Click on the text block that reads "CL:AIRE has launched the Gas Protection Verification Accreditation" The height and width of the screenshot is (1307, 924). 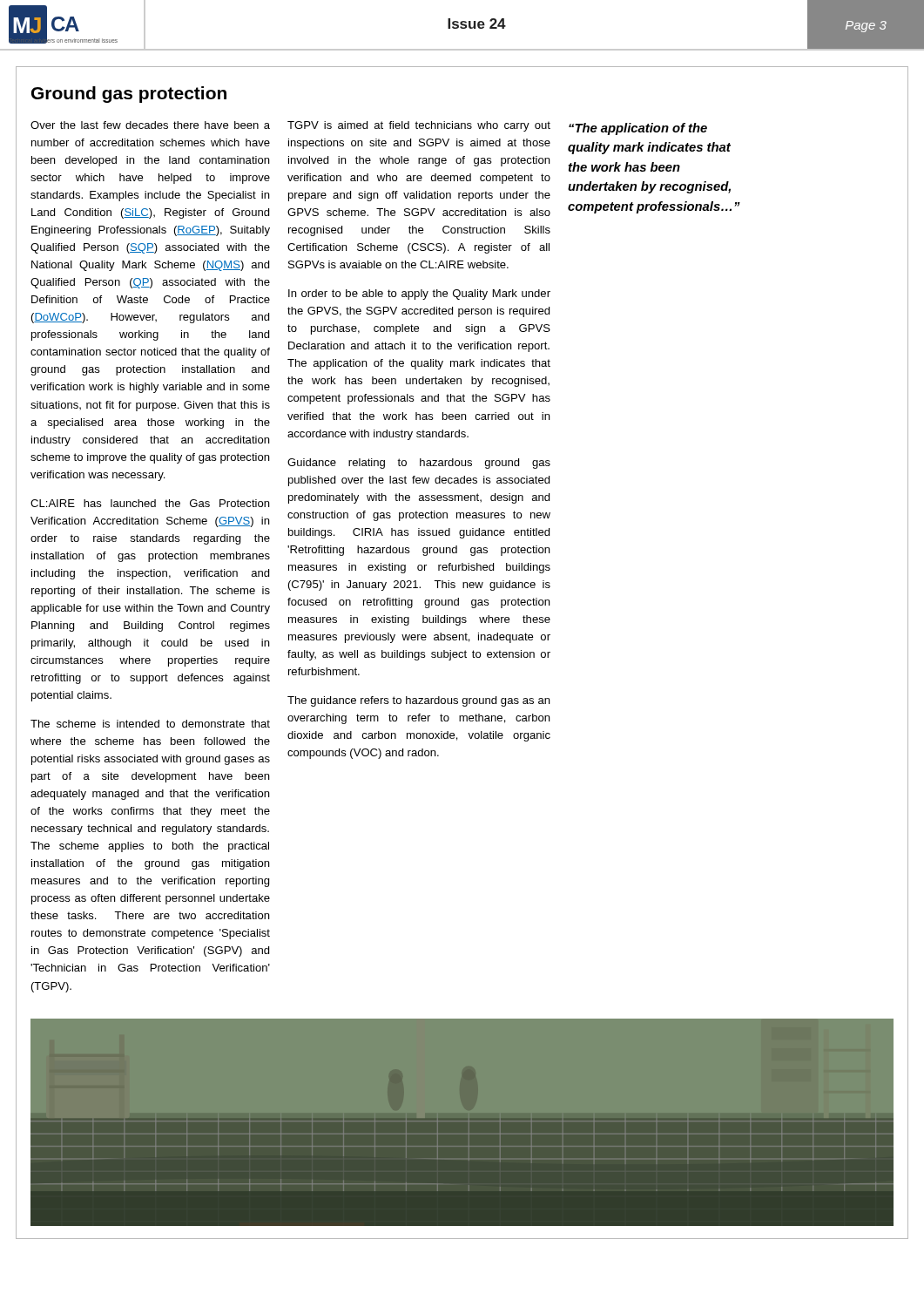[150, 599]
